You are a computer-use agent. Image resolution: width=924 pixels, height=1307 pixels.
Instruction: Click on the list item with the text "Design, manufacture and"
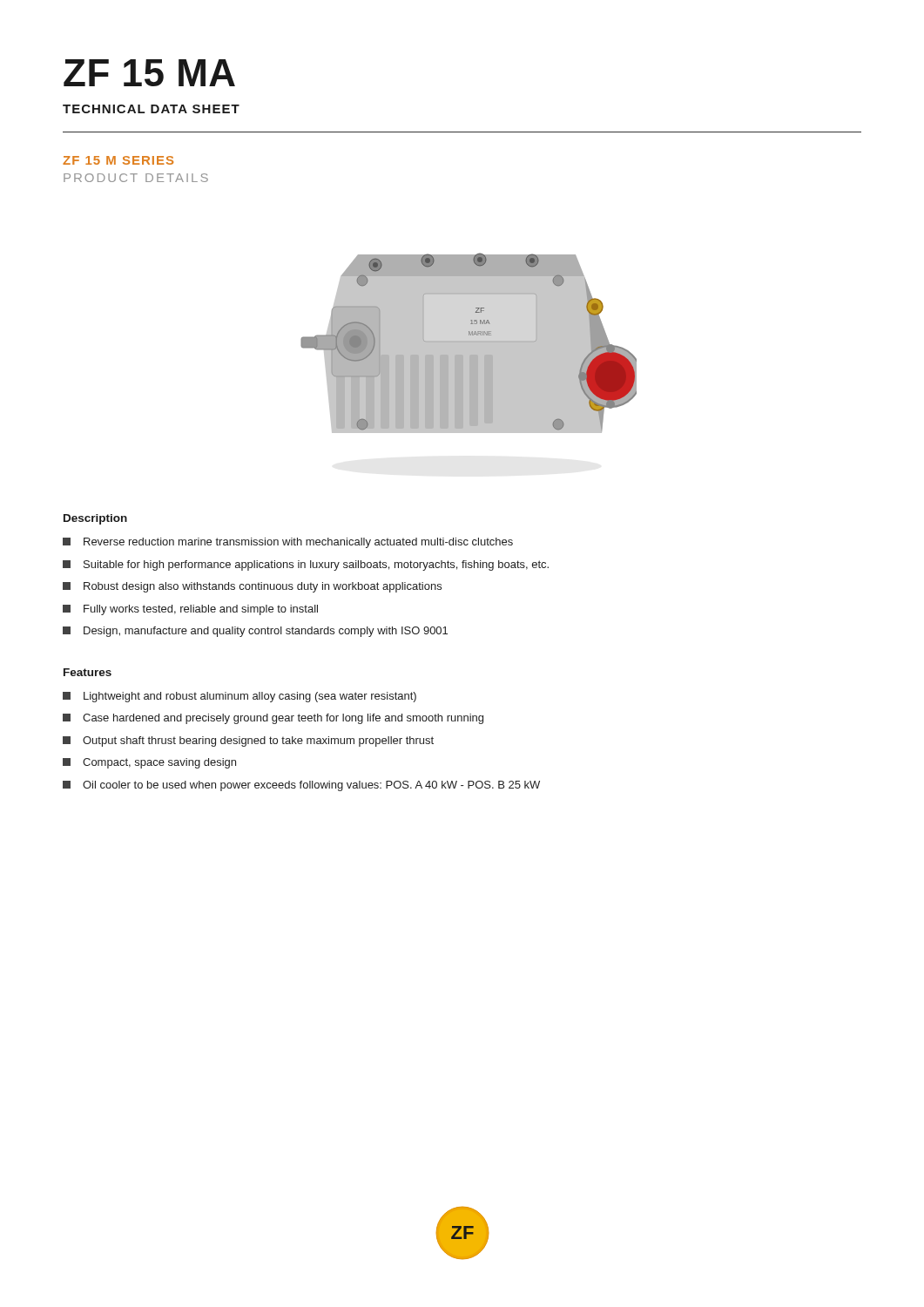click(x=266, y=631)
